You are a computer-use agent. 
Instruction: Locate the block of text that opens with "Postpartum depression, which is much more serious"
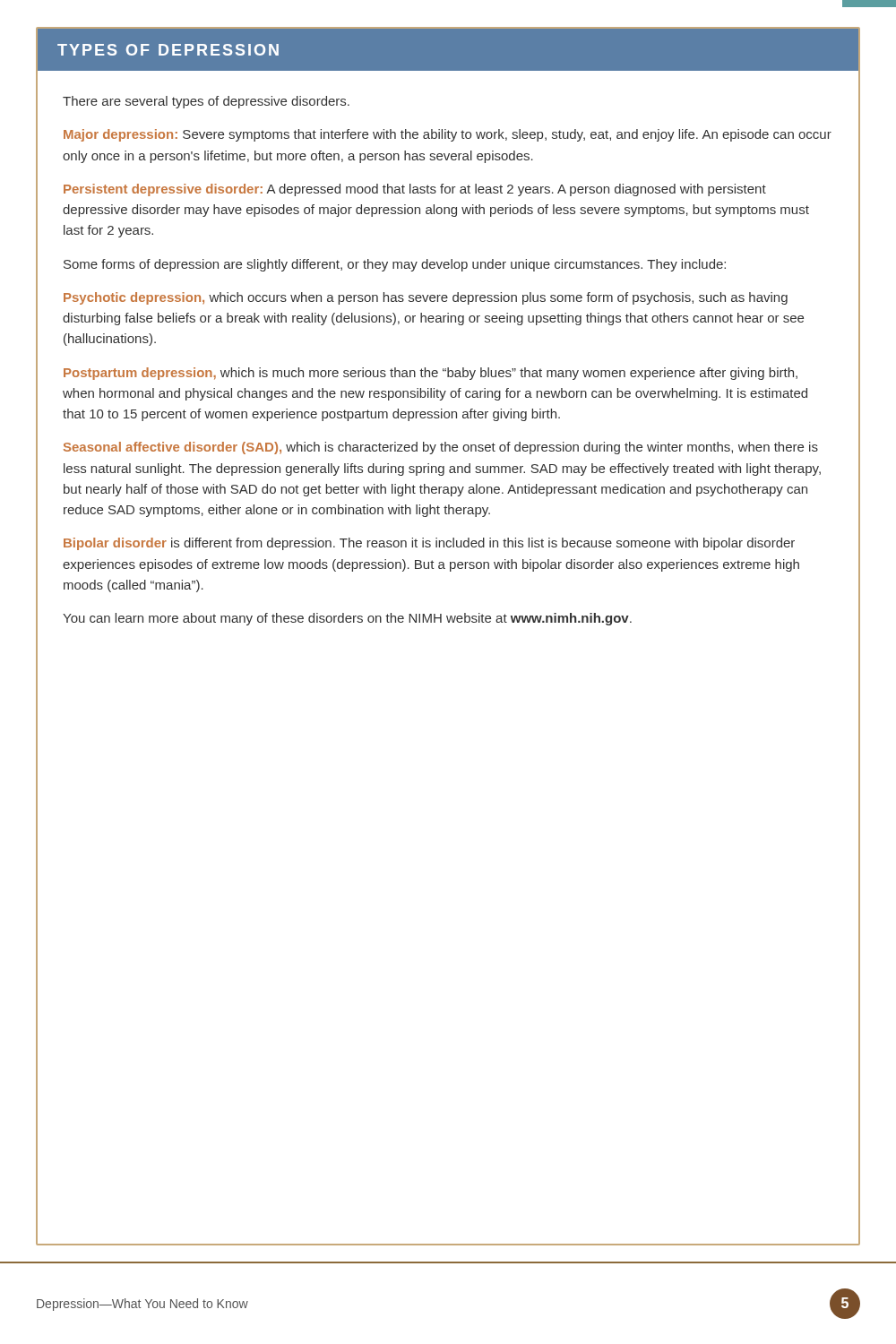(x=448, y=393)
